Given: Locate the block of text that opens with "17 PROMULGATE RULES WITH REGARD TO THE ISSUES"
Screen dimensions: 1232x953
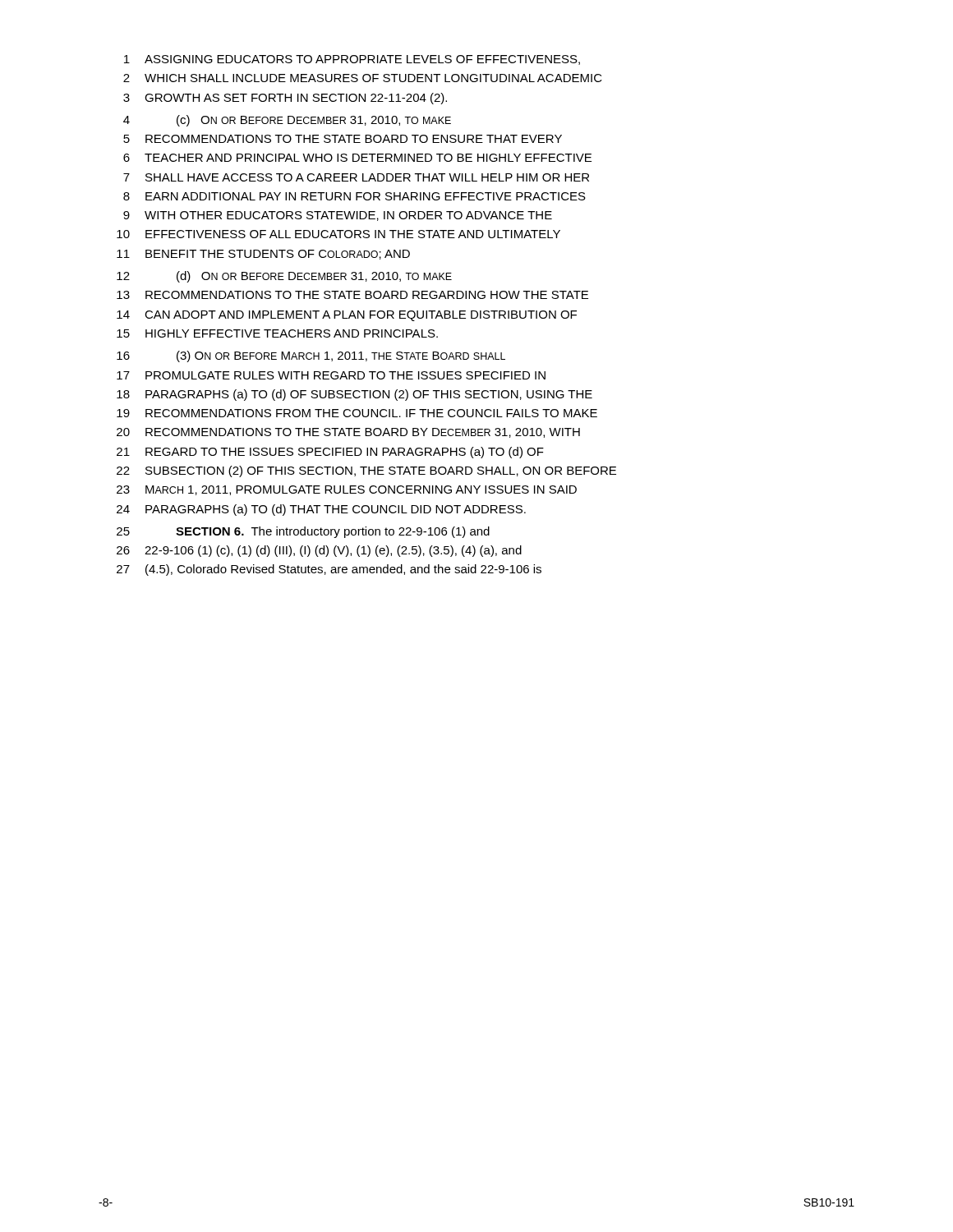Looking at the screenshot, I should click(476, 375).
